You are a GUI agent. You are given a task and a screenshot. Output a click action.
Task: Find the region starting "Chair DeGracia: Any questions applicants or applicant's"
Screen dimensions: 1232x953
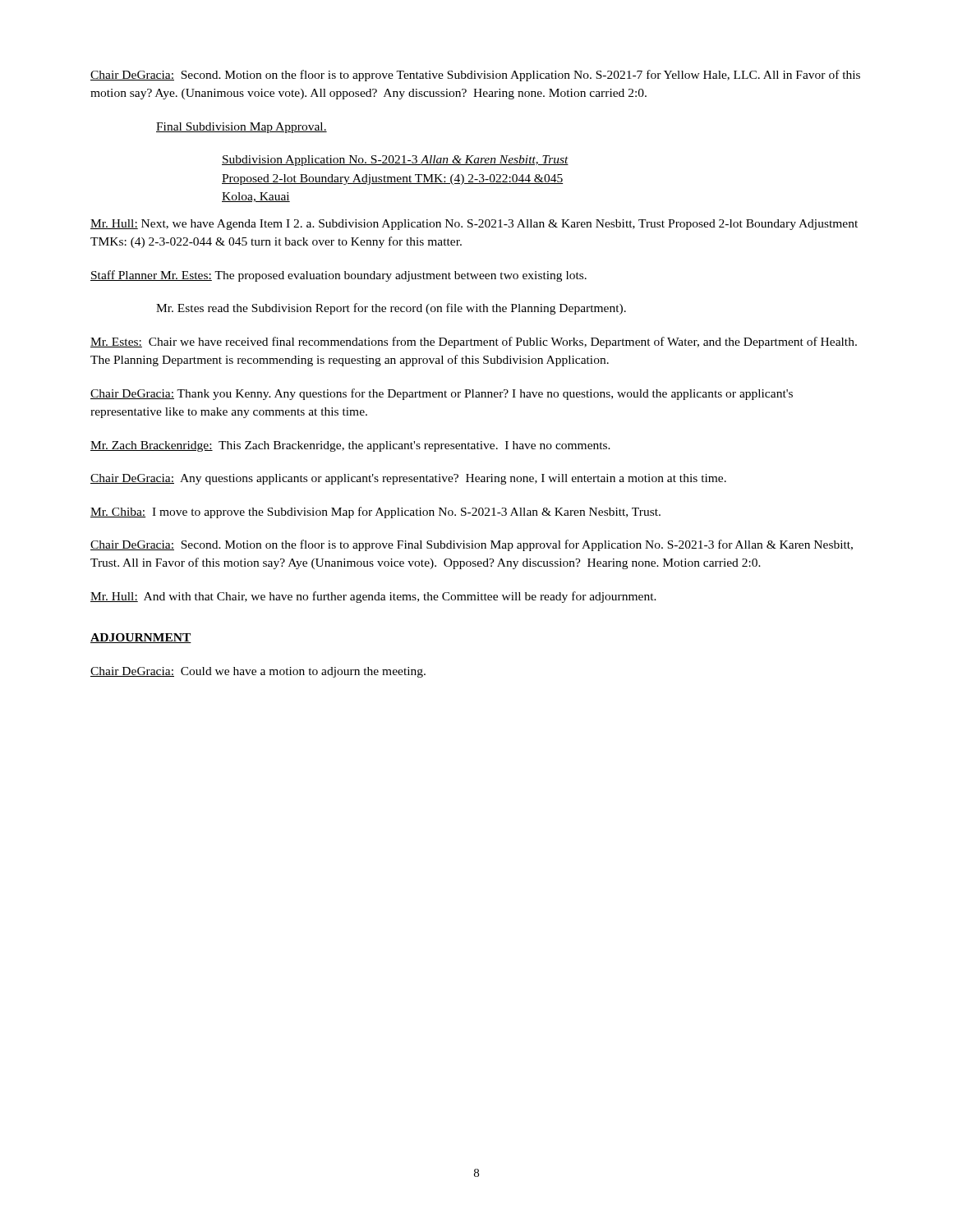409,478
